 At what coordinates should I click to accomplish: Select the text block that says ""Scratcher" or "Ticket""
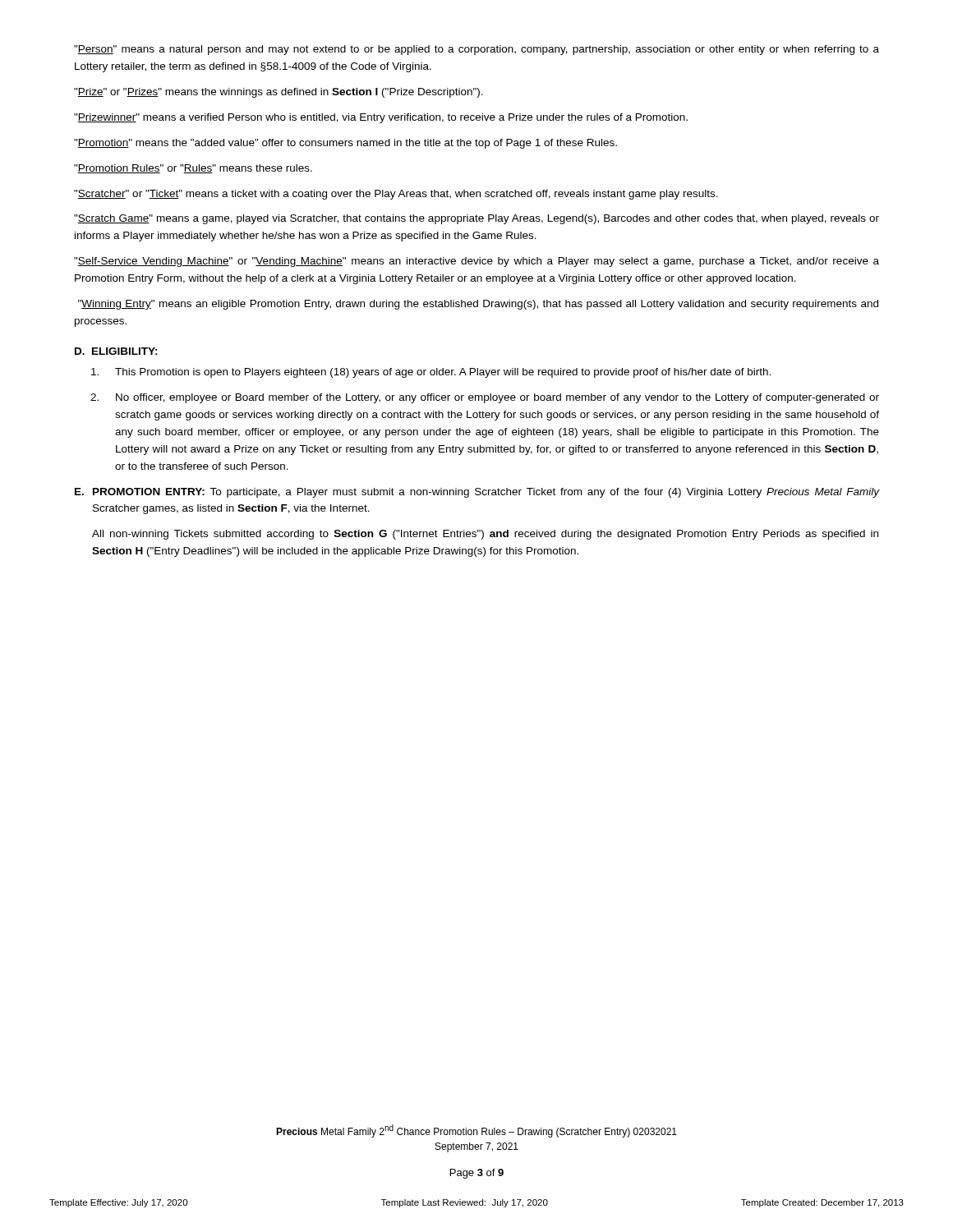(396, 193)
